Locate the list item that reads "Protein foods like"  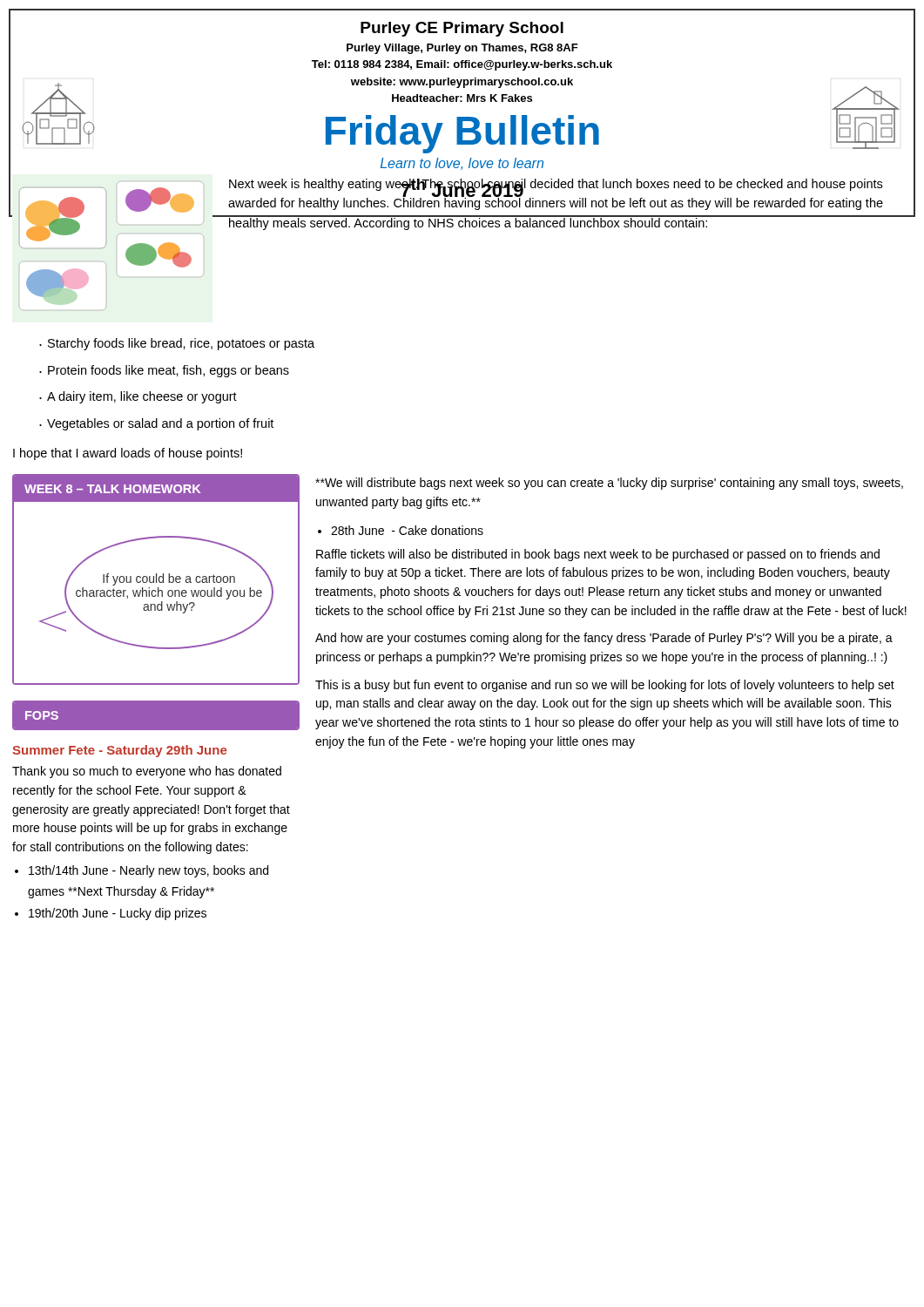[x=168, y=370]
